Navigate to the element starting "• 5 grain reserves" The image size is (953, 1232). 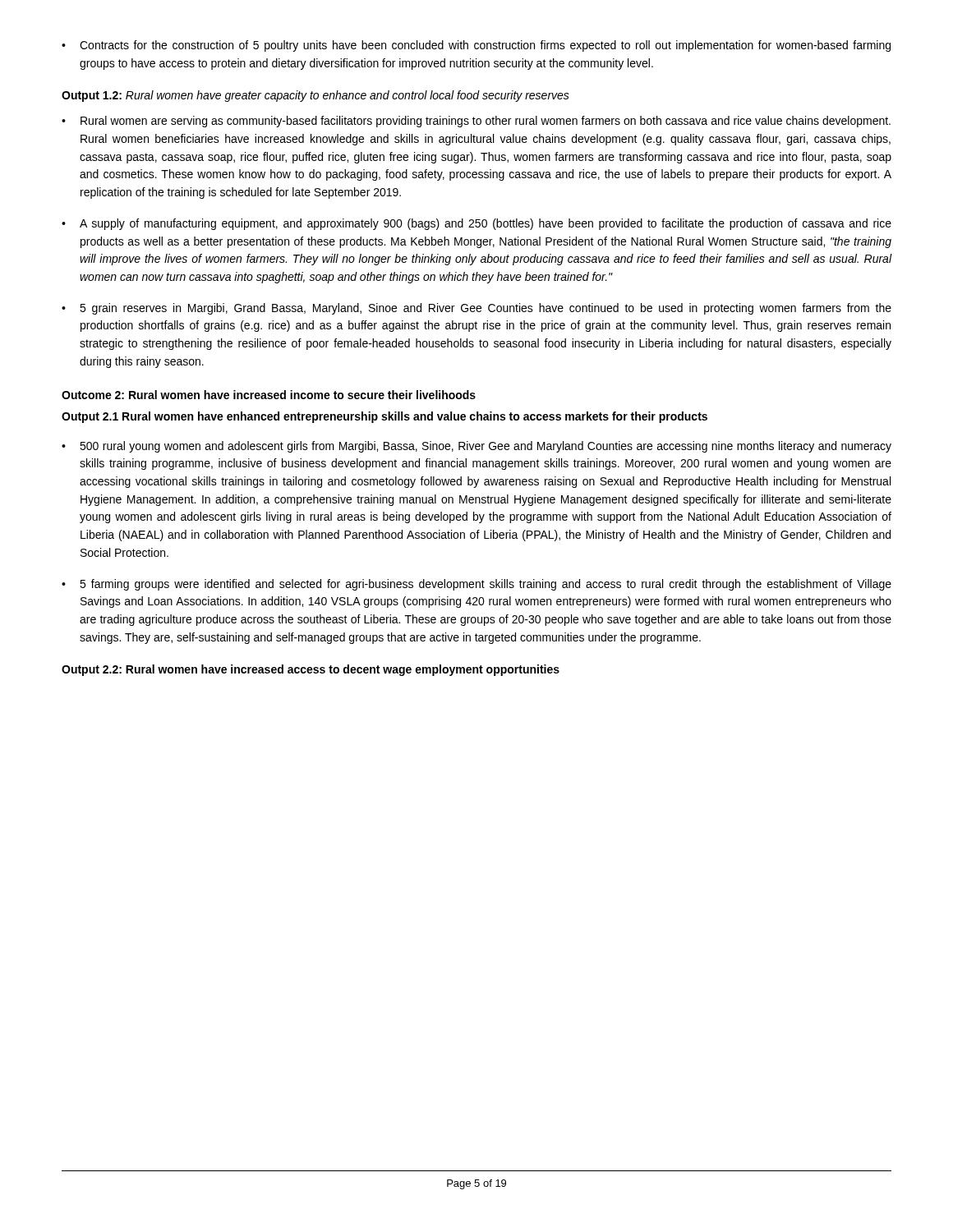pyautogui.click(x=476, y=335)
